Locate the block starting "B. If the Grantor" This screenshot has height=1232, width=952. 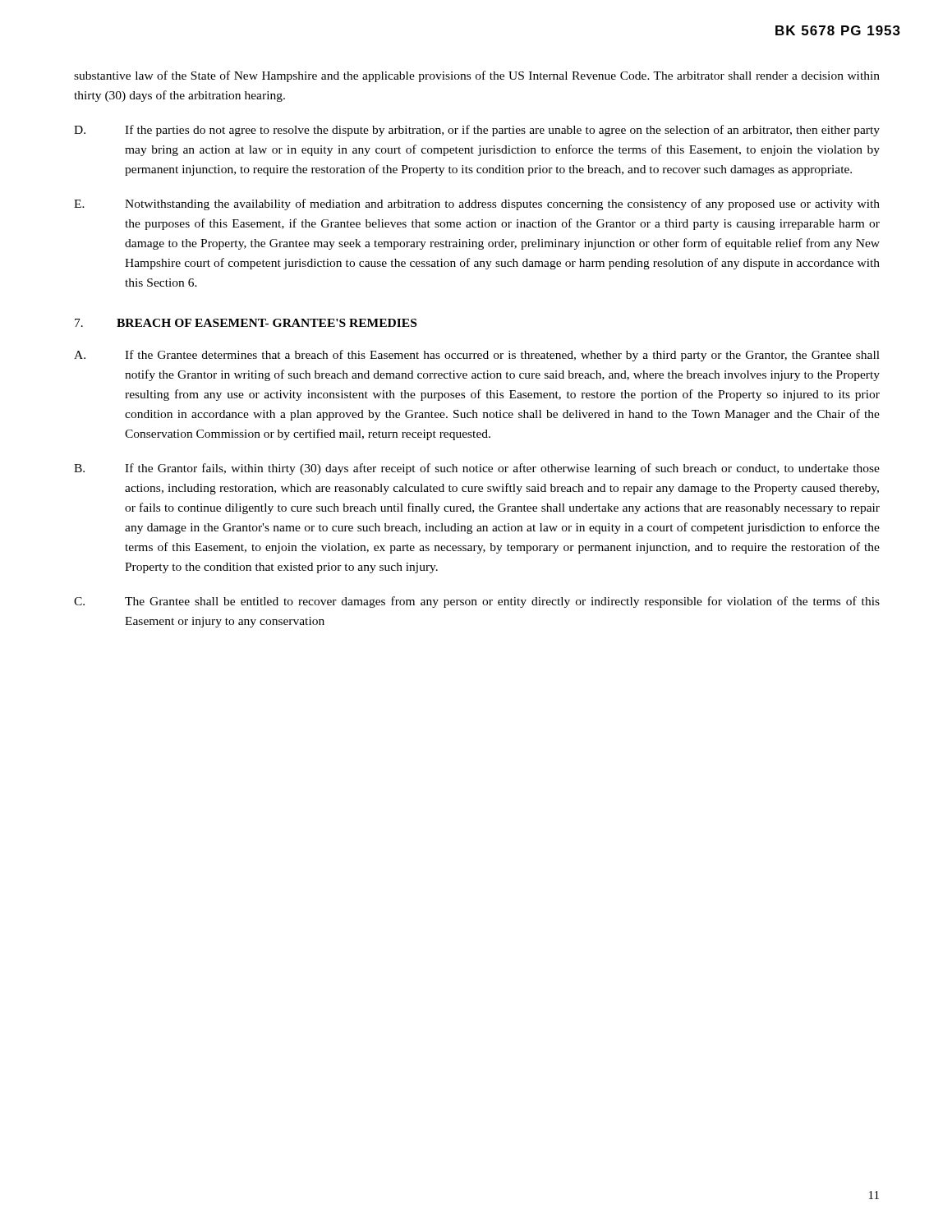[477, 518]
